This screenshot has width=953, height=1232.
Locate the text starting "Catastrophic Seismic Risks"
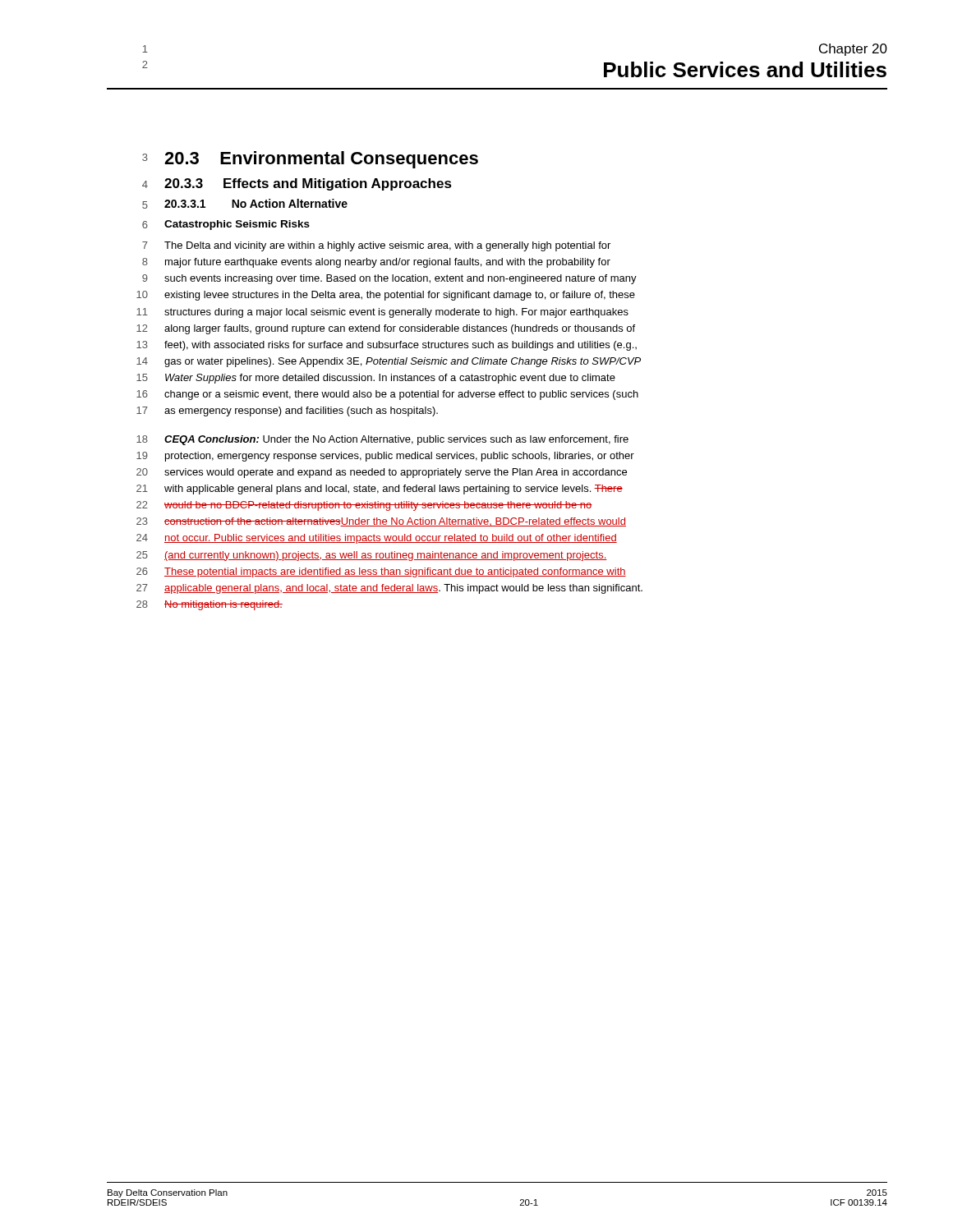237,224
